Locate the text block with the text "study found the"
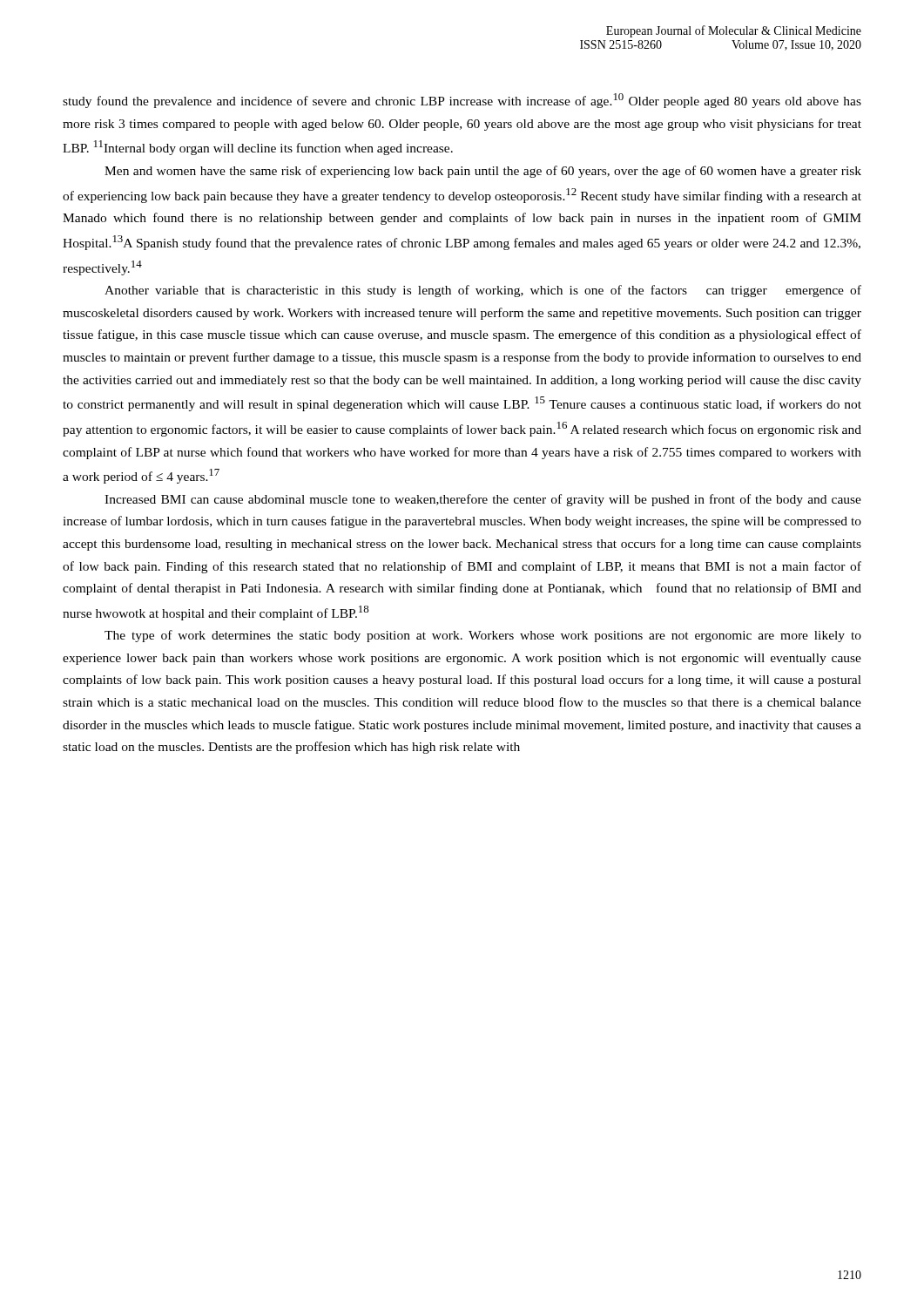The height and width of the screenshot is (1307, 924). point(462,123)
